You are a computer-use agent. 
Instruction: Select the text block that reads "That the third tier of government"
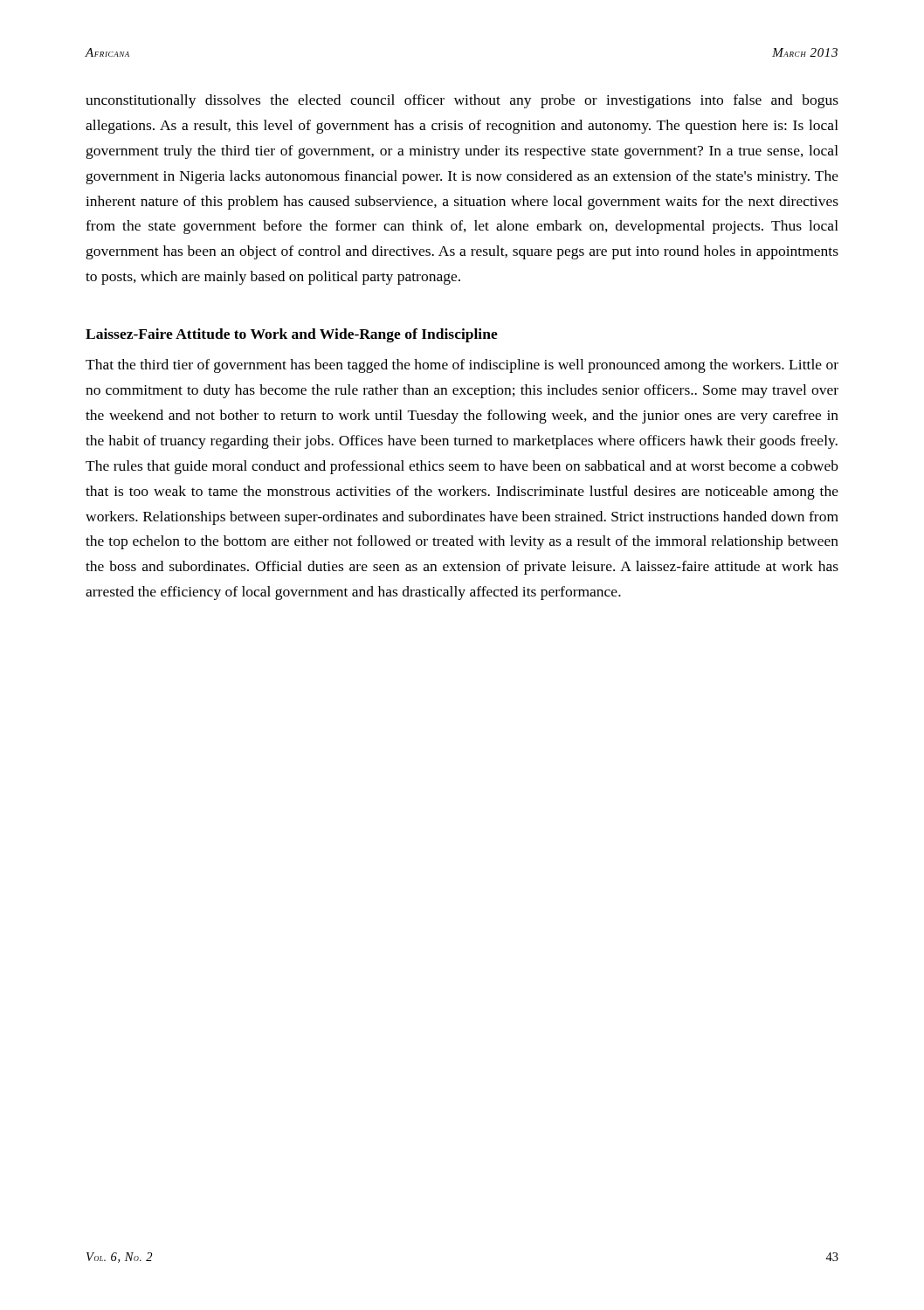click(x=462, y=478)
